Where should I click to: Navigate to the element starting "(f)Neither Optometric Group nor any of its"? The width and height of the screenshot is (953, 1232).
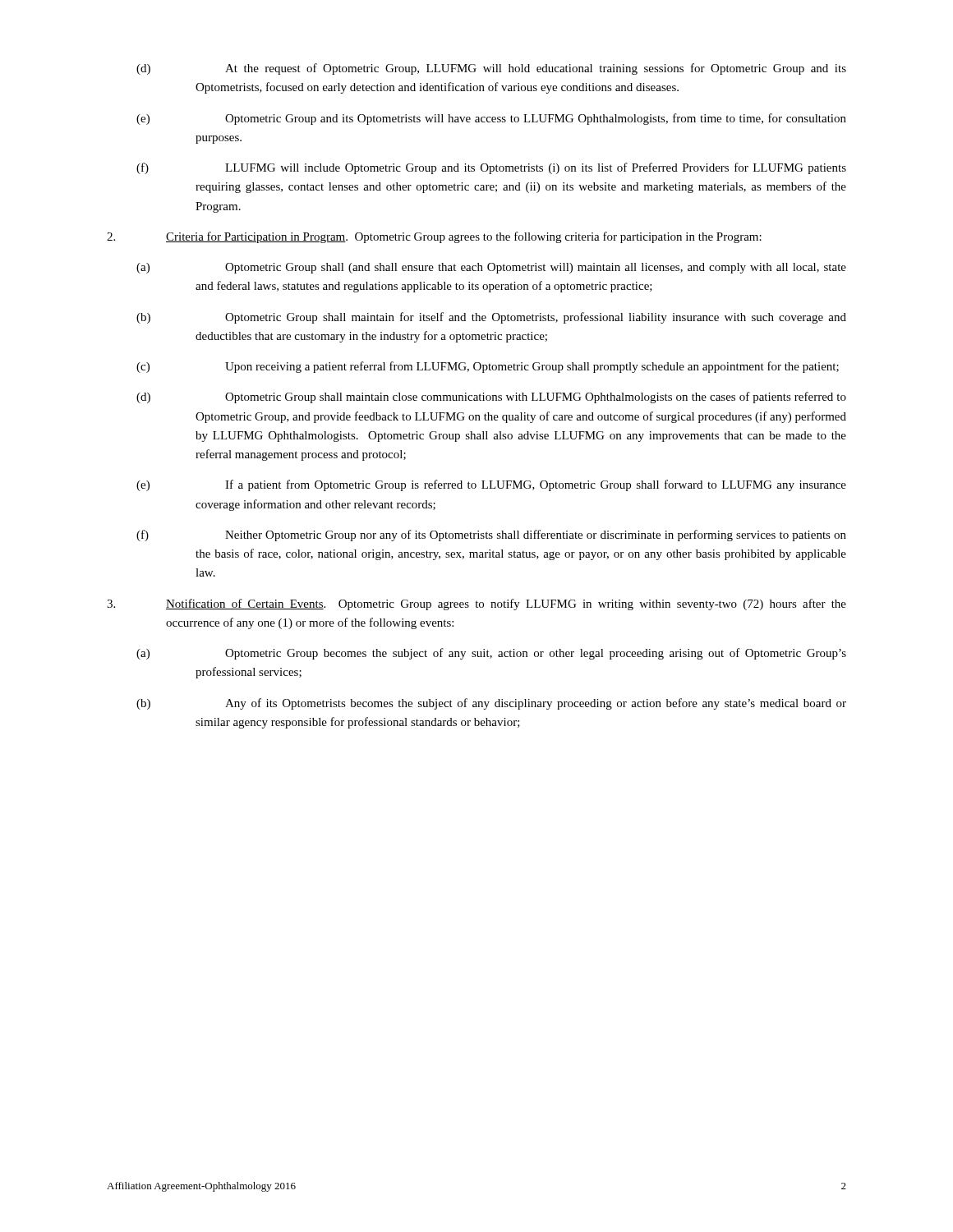506,552
